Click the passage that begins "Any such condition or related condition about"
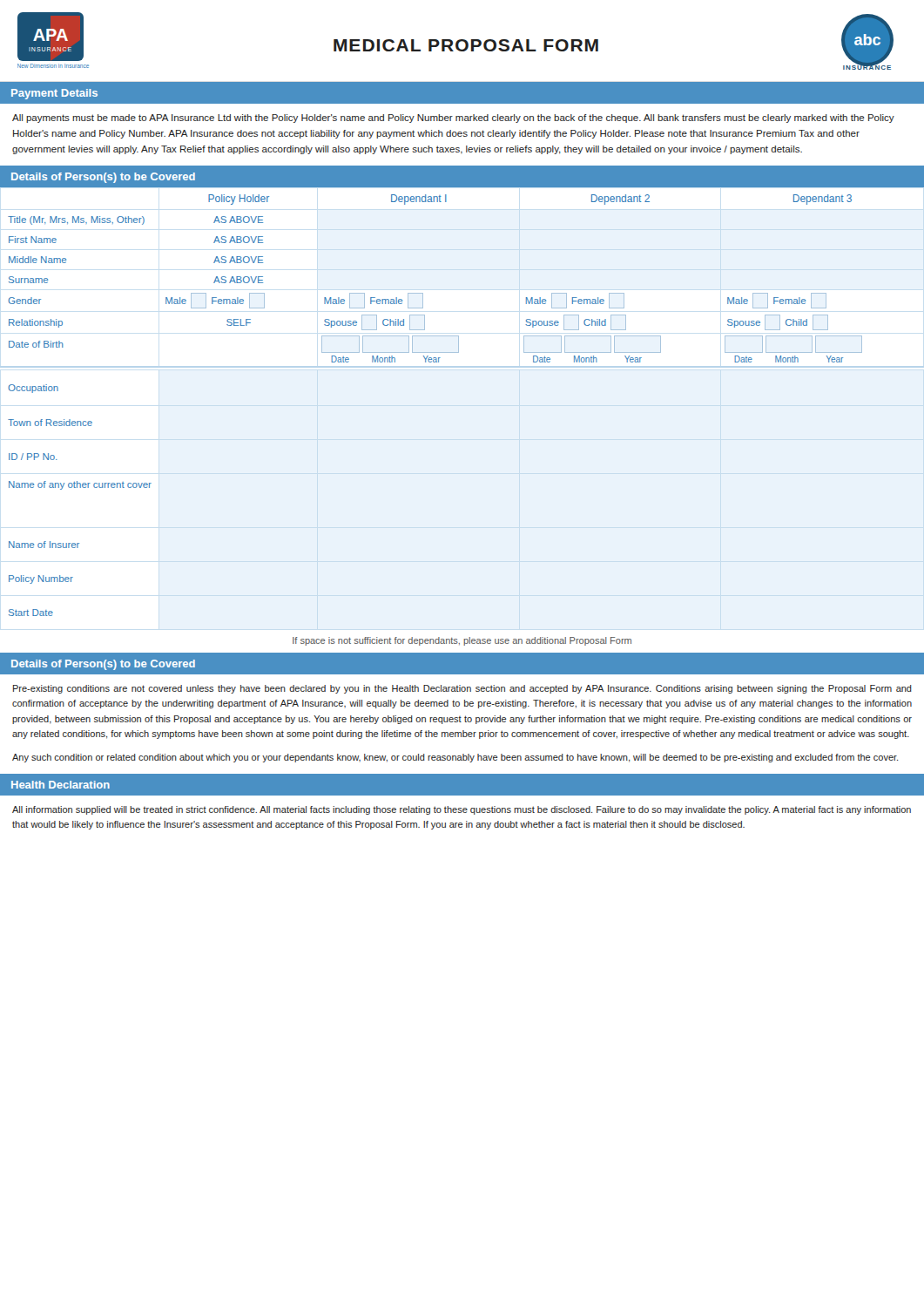 tap(456, 757)
